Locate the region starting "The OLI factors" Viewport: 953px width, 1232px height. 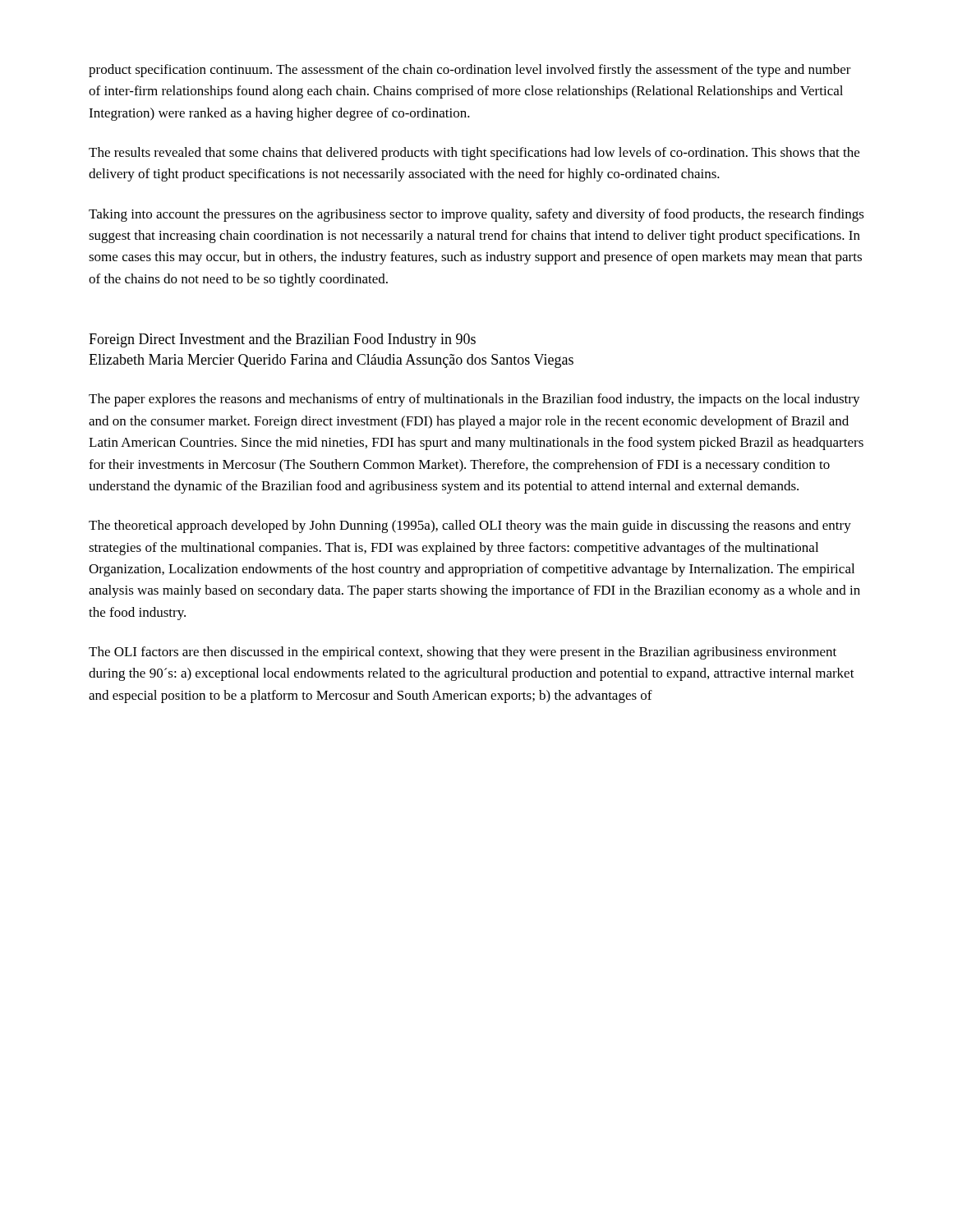[x=471, y=673]
